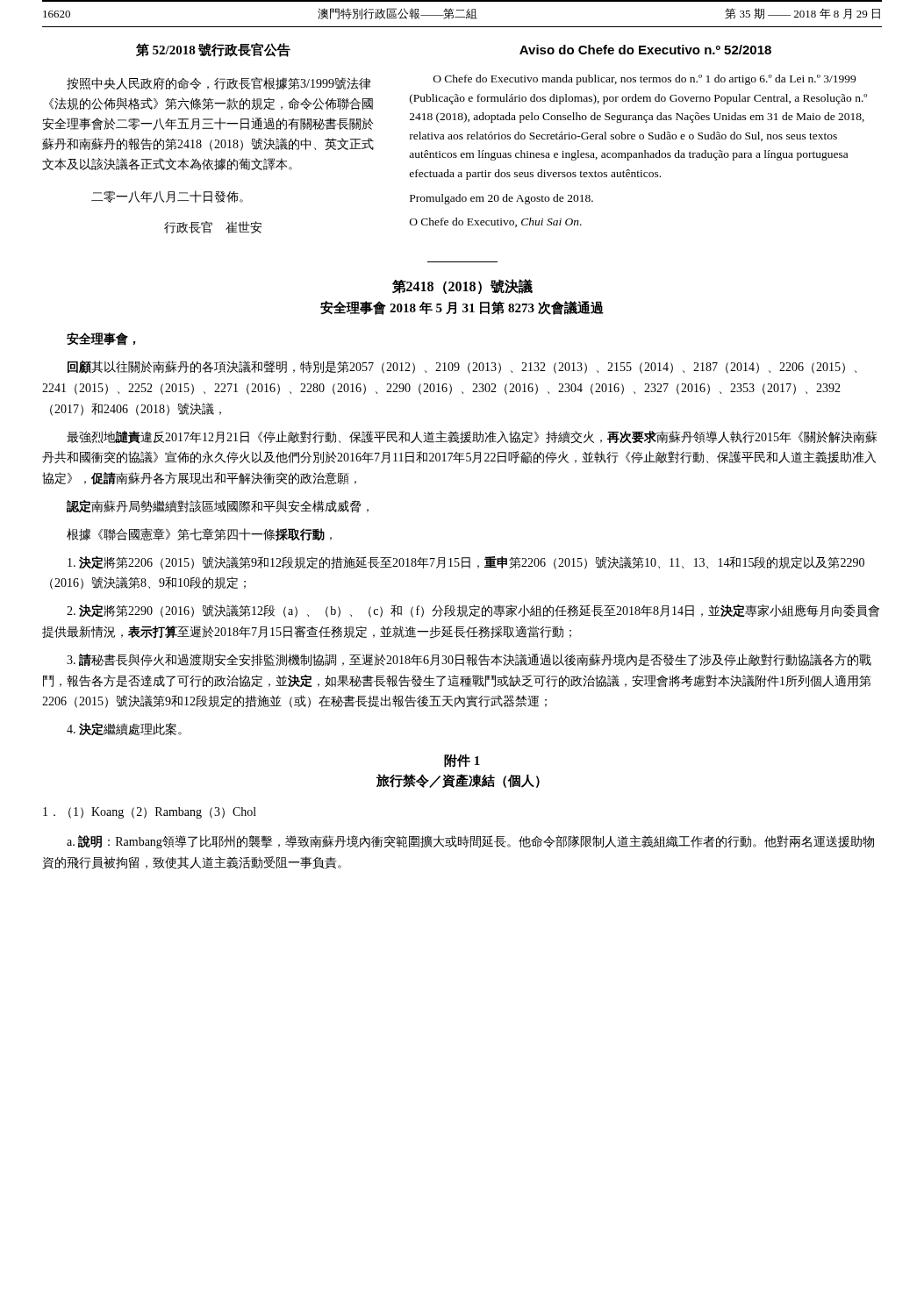The height and width of the screenshot is (1316, 924).
Task: Point to the element starting "安全理事會， 回顧其以往關於南蘇丹的各項決議和聲明，特別是第2057（2012）、2109（2013）、2132（2013）、2155（2014）、2187（2014）、2206（2015）、2241（2015）、2252（2015）、2271（2016）、2280（2016）、2290（2016）、2302（2016）、2304（2016）、2327（2016）、2353（2017）、2392（2017）和2406（2018）號決議， 最強烈地譴責違反2017年12月21日《停止敵對行動、保護平民和人道主義援助准入協定》持續交火，再次要求南蘇丹領導人執行2015年《關於解決南蘇丹共和國衝突的協議》宣佈的永久停火以及他們分別於2016年7月11日和2017年5月22日呼籲的停火，並執行《停止敵對行動、保護平民和人道主義援助准入協定》，促請南蘇丹各方展現出和平解決衝突的政治意願， 認定南蘇丹局勢繼續對該區域國際和平與安全構成威脅， 根據《聯合國憲章》第七章第四十一條採取行動，"
Action: [462, 437]
